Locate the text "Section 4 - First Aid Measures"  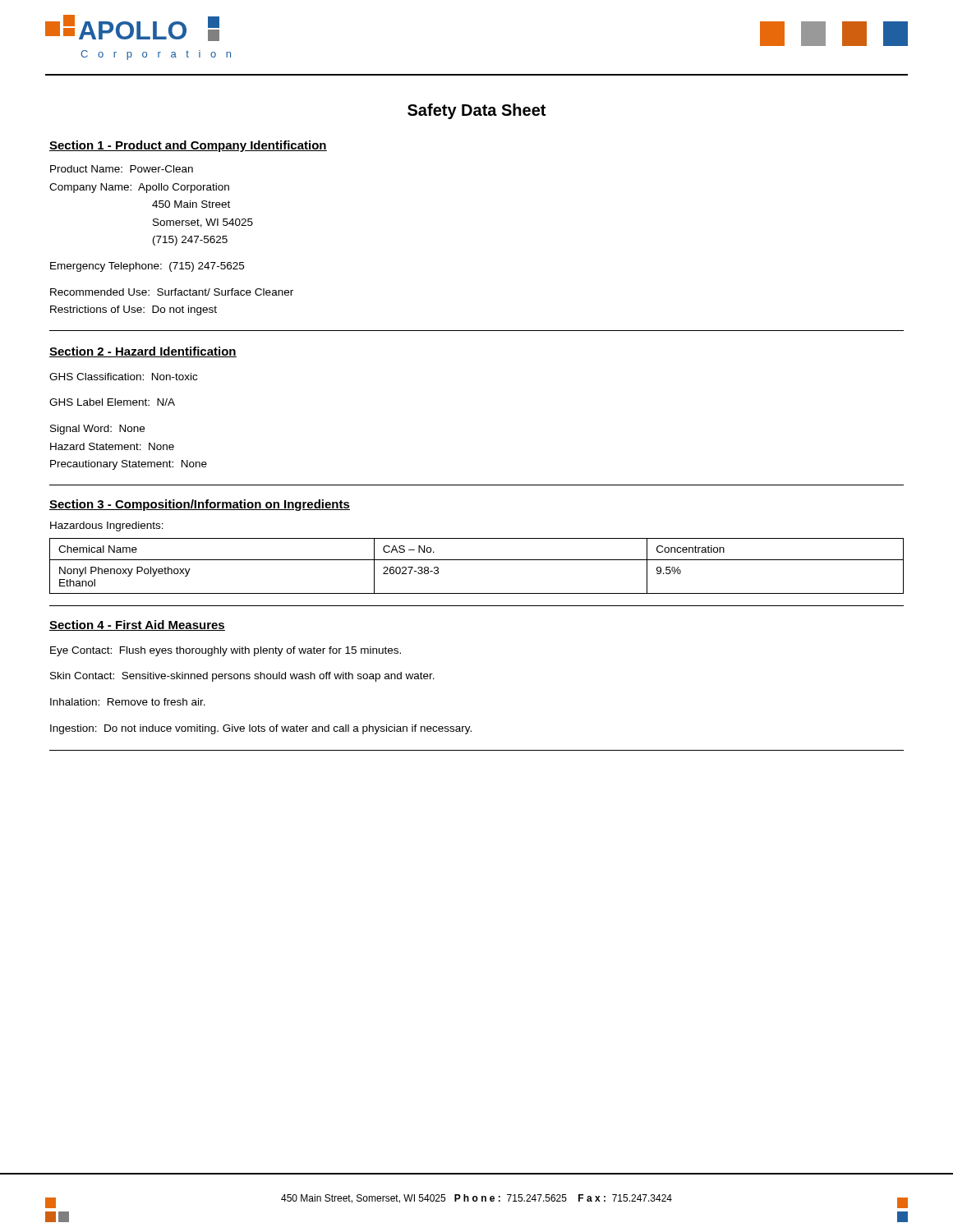137,624
